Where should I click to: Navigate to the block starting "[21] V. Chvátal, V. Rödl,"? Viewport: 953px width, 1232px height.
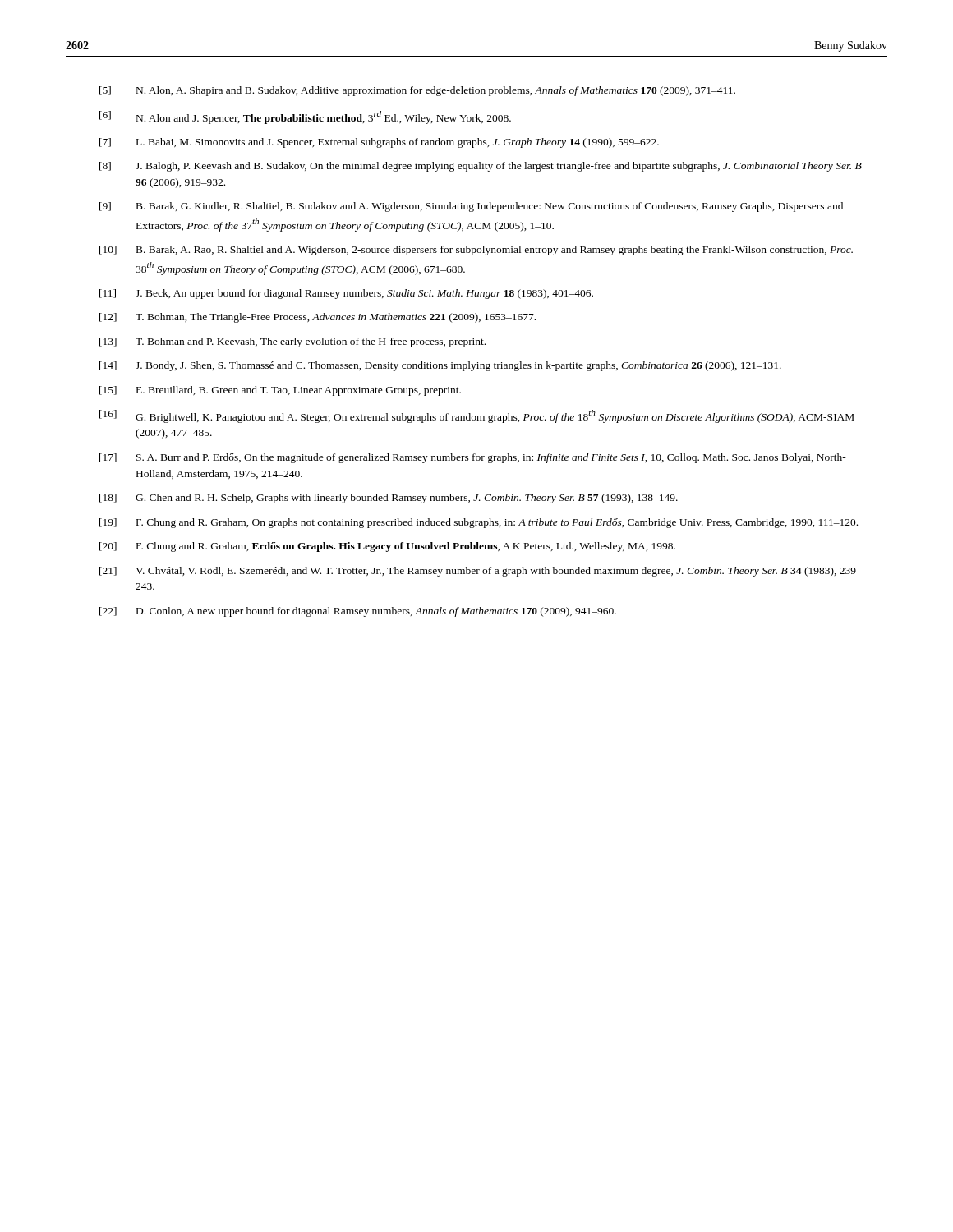point(485,578)
